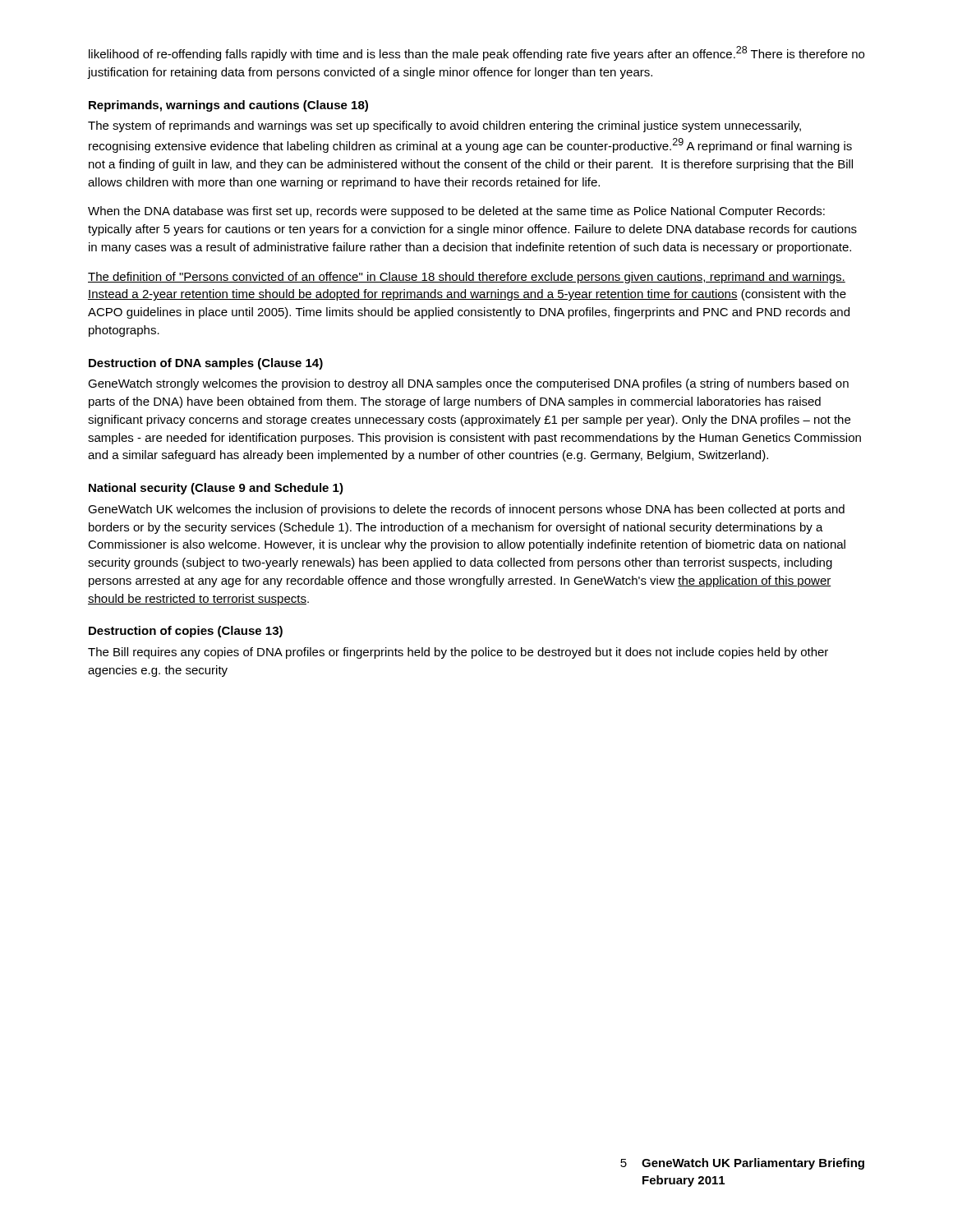This screenshot has height=1232, width=953.
Task: Locate the text "Destruction of DNA samples (Clause 14)"
Action: coord(206,364)
